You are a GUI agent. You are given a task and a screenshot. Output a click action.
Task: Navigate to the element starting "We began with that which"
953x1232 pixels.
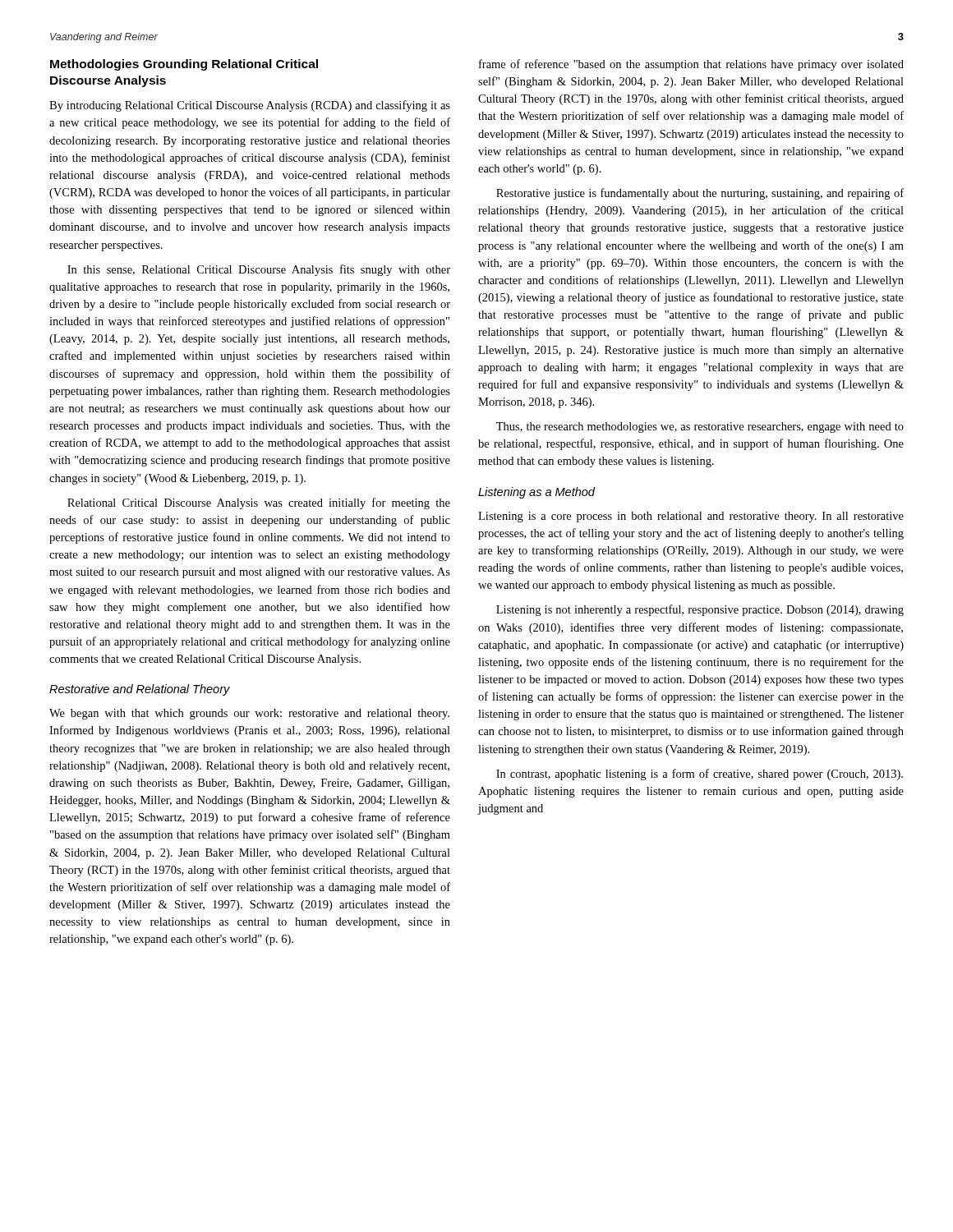(x=250, y=827)
